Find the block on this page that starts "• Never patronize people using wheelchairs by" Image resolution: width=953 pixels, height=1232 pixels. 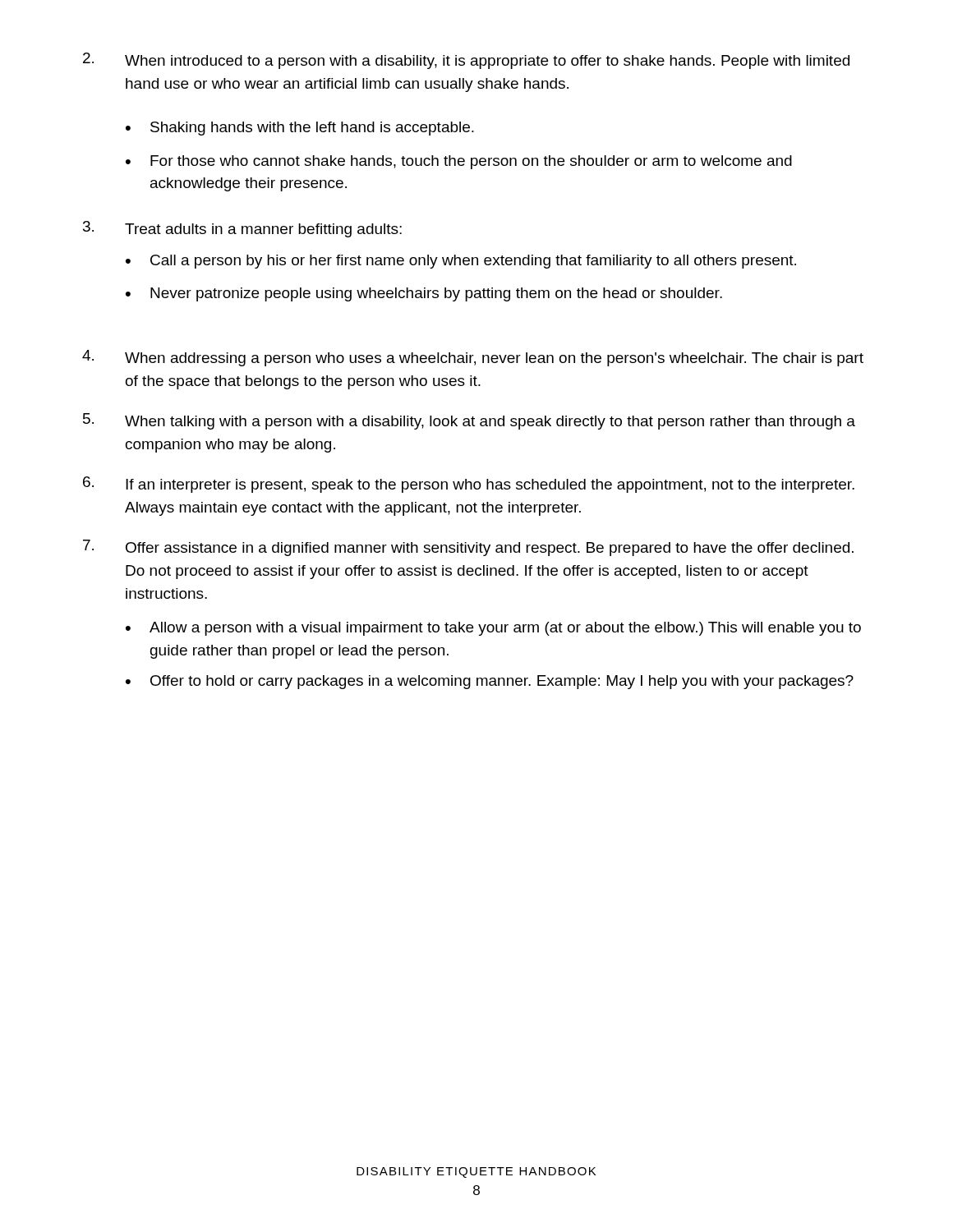pos(498,295)
